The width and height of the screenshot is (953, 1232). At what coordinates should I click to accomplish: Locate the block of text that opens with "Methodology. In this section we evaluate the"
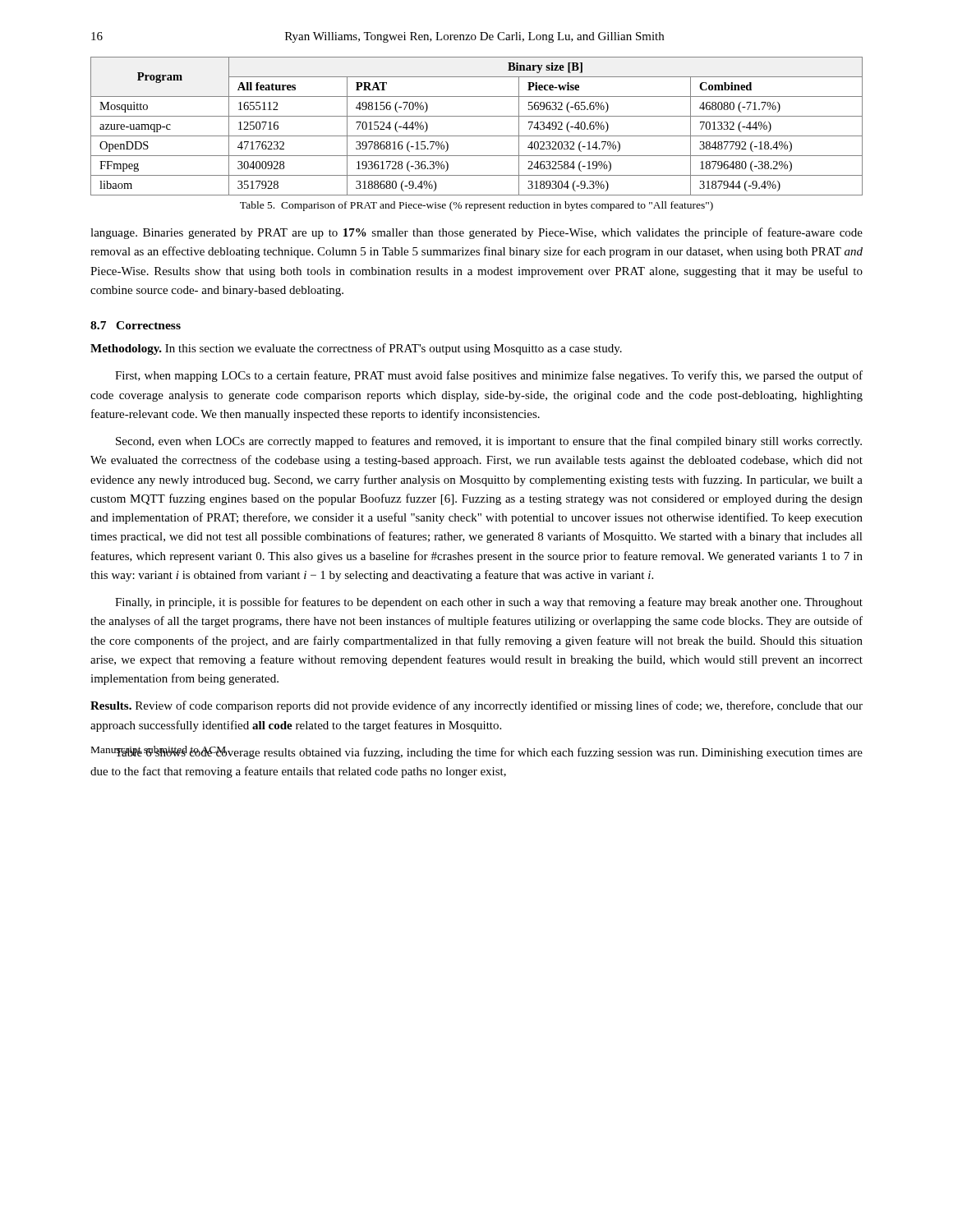point(356,348)
